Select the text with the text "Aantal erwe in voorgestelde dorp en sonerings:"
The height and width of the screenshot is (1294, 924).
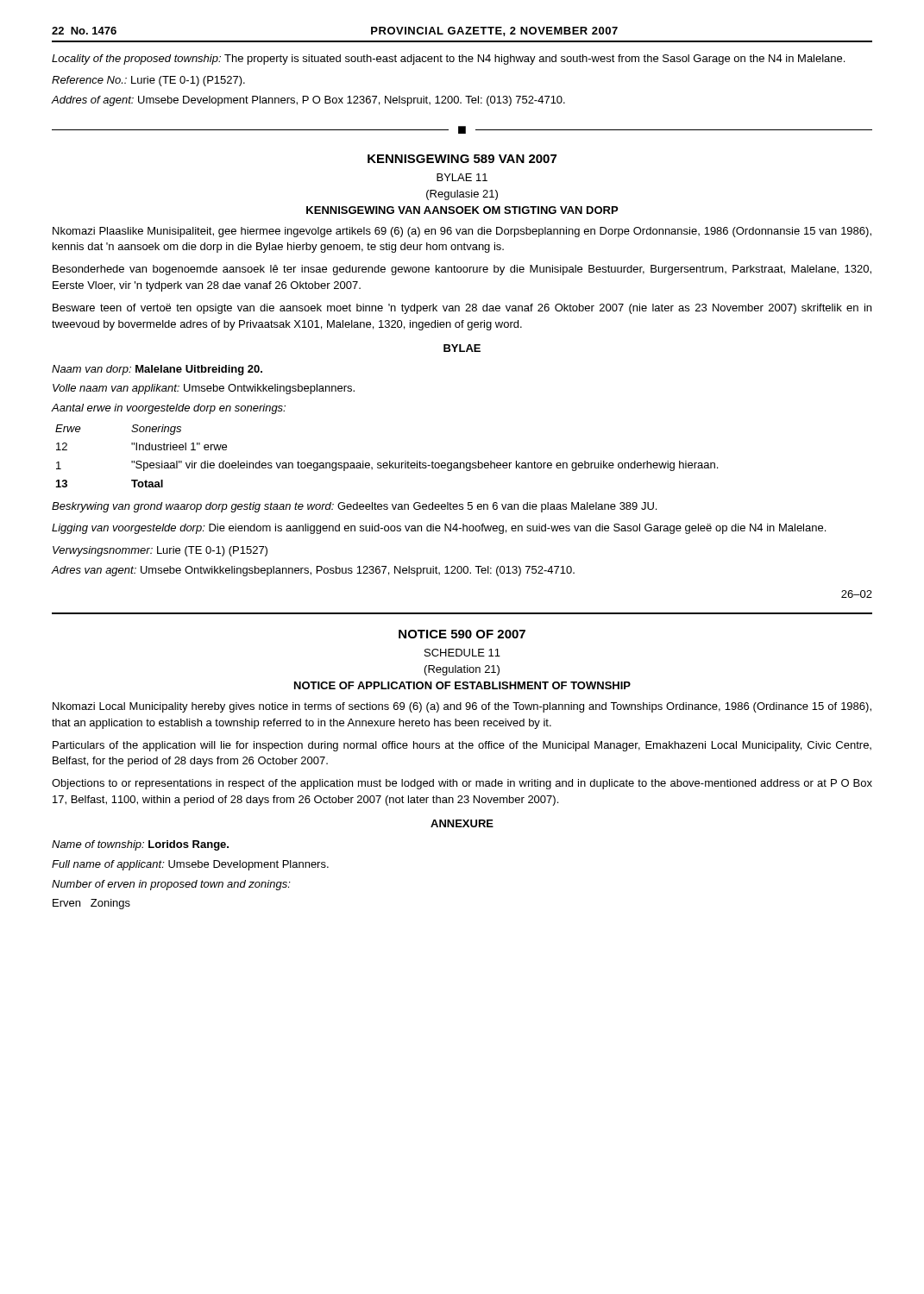point(169,408)
